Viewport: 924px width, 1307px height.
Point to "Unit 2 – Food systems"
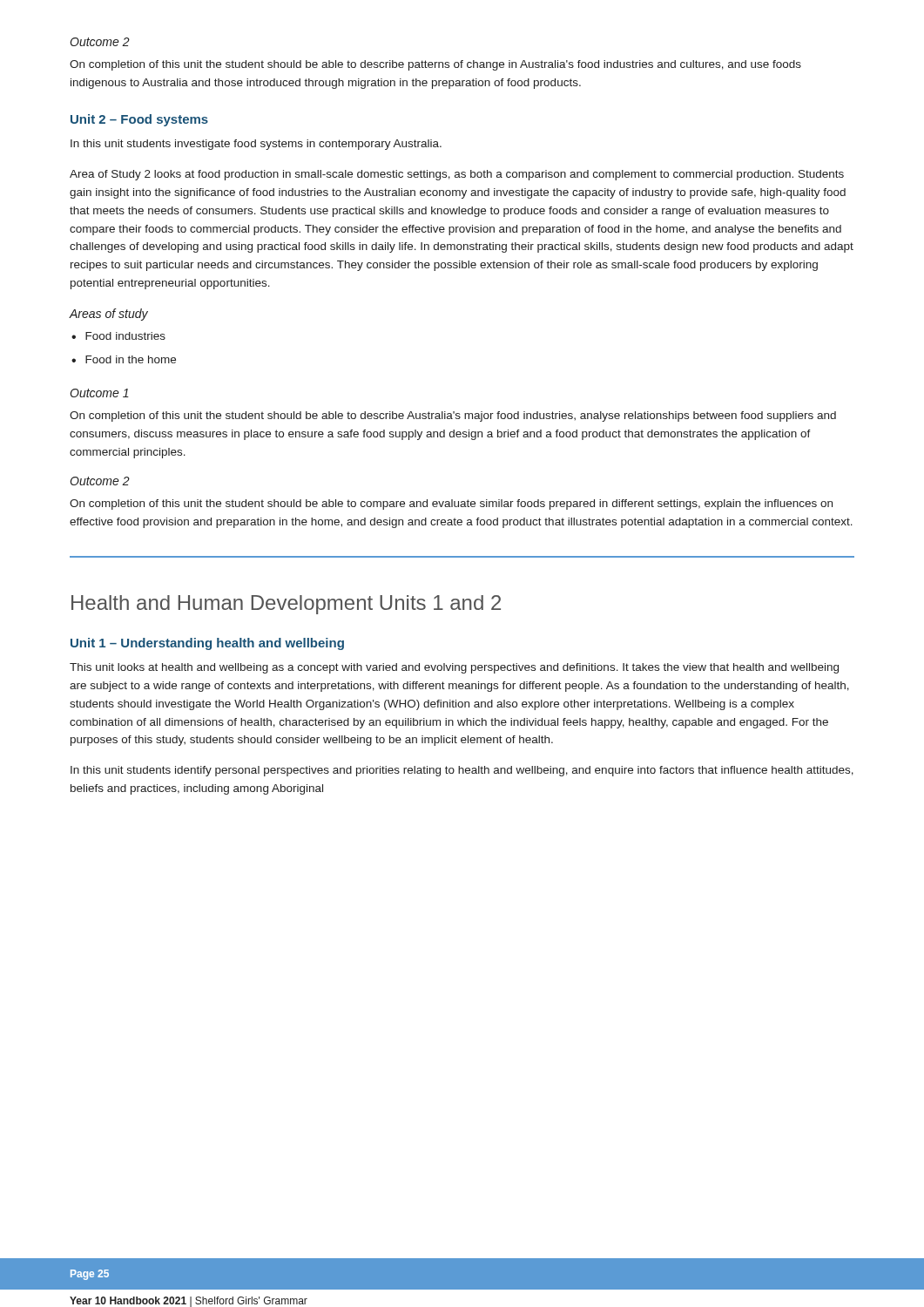click(139, 120)
